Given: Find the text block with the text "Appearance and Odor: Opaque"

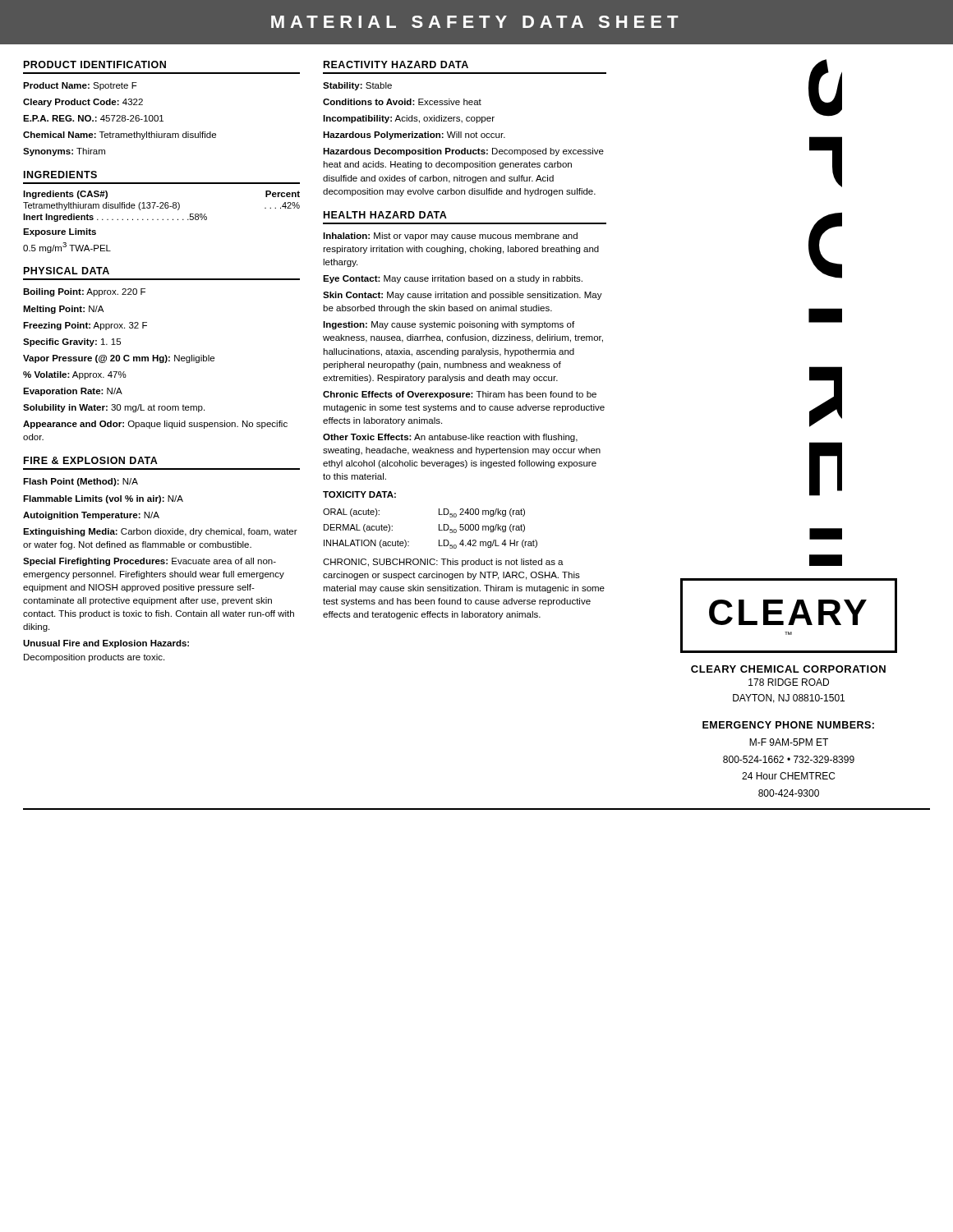Looking at the screenshot, I should pyautogui.click(x=155, y=431).
